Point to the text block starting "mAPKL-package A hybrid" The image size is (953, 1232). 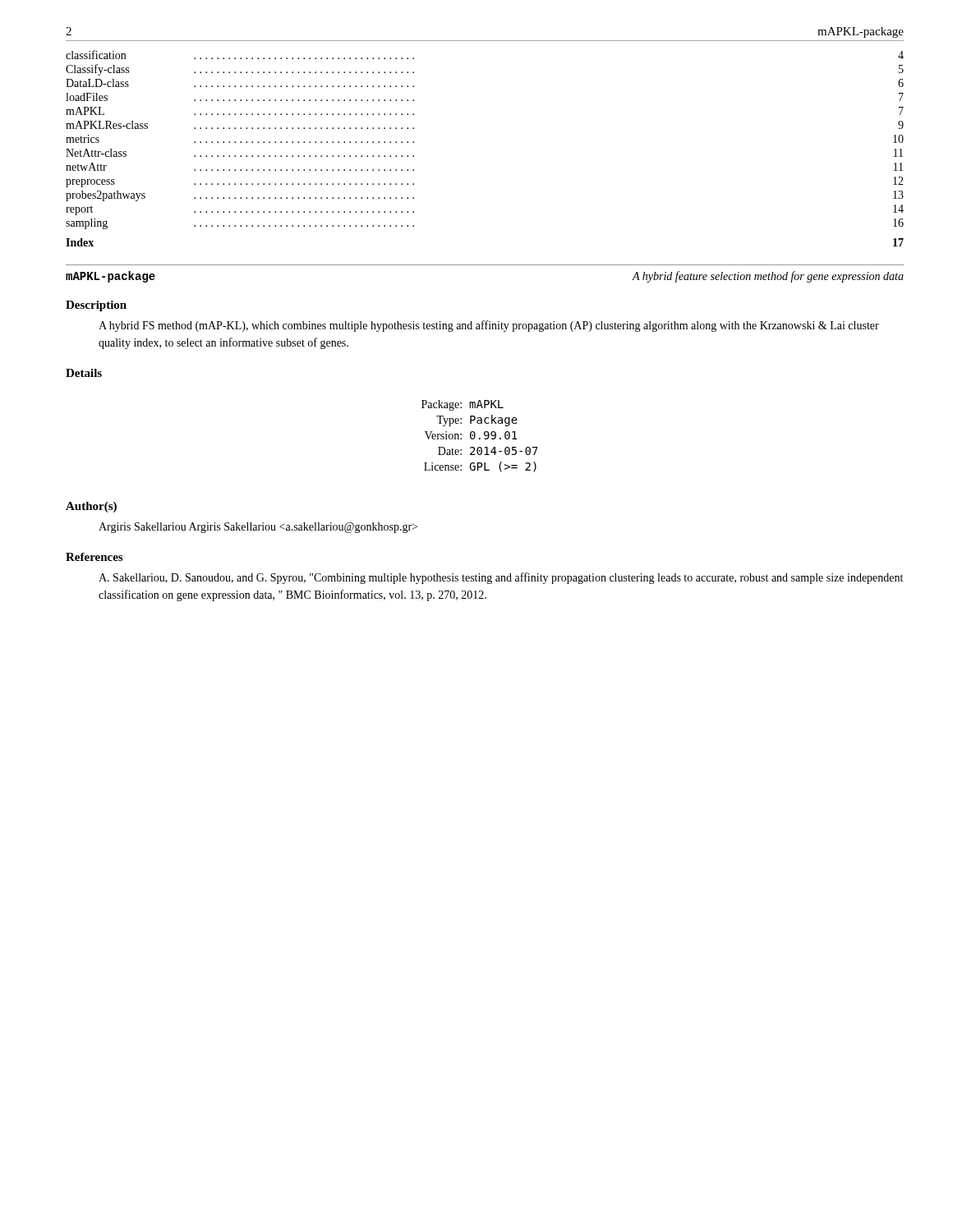114,276
